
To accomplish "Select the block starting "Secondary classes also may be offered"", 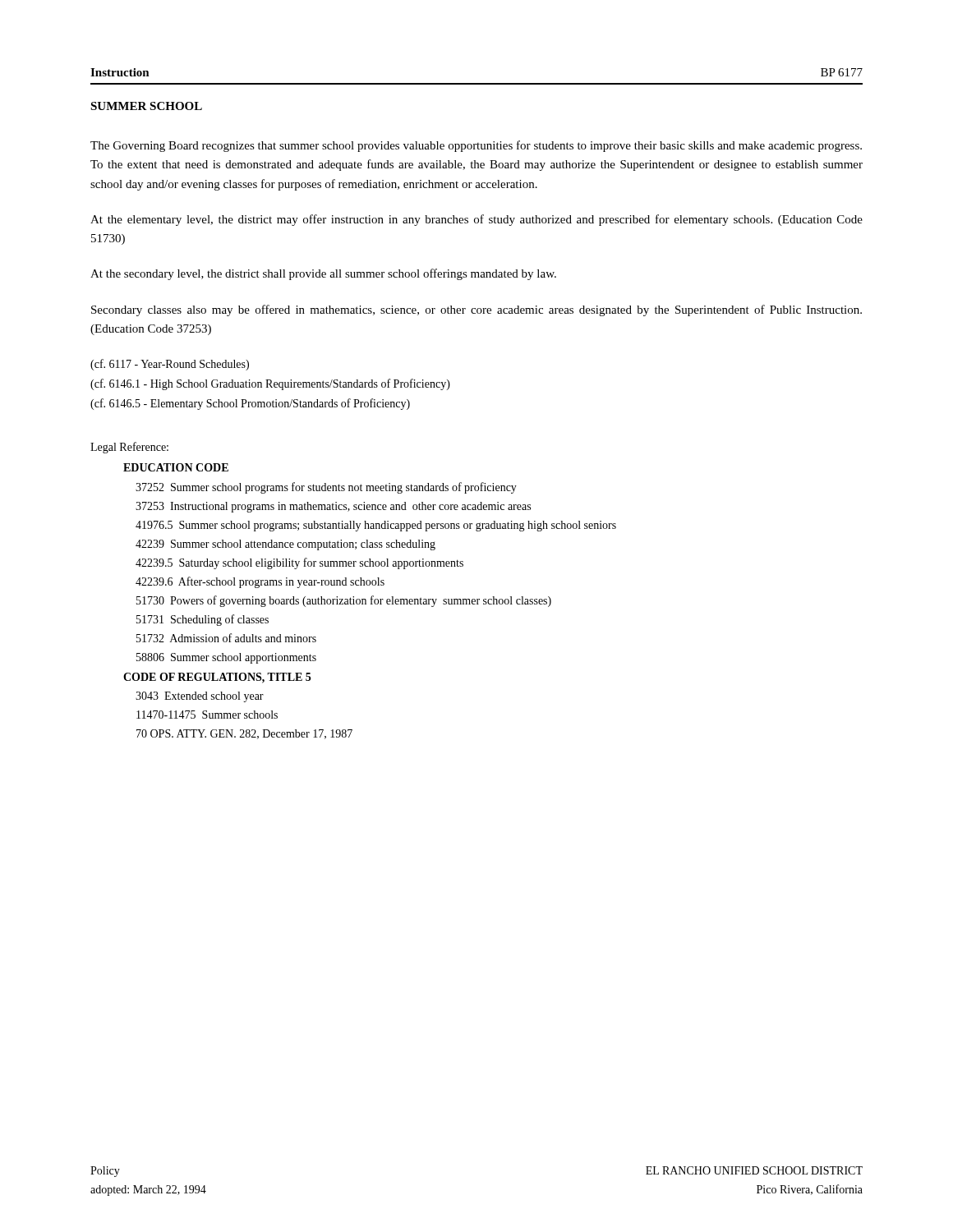I will point(476,319).
